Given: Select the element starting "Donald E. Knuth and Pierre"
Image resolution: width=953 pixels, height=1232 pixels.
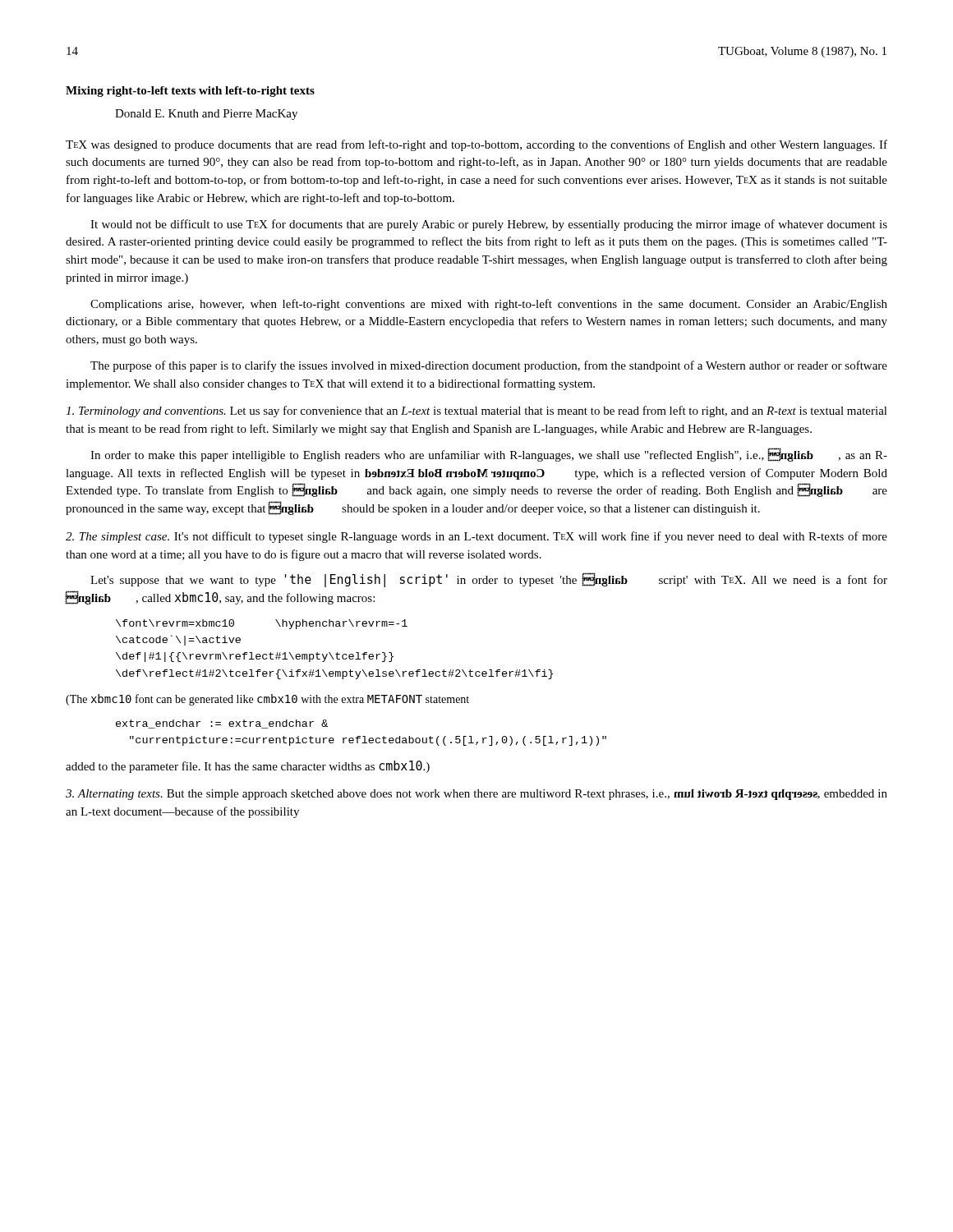Looking at the screenshot, I should coord(206,113).
